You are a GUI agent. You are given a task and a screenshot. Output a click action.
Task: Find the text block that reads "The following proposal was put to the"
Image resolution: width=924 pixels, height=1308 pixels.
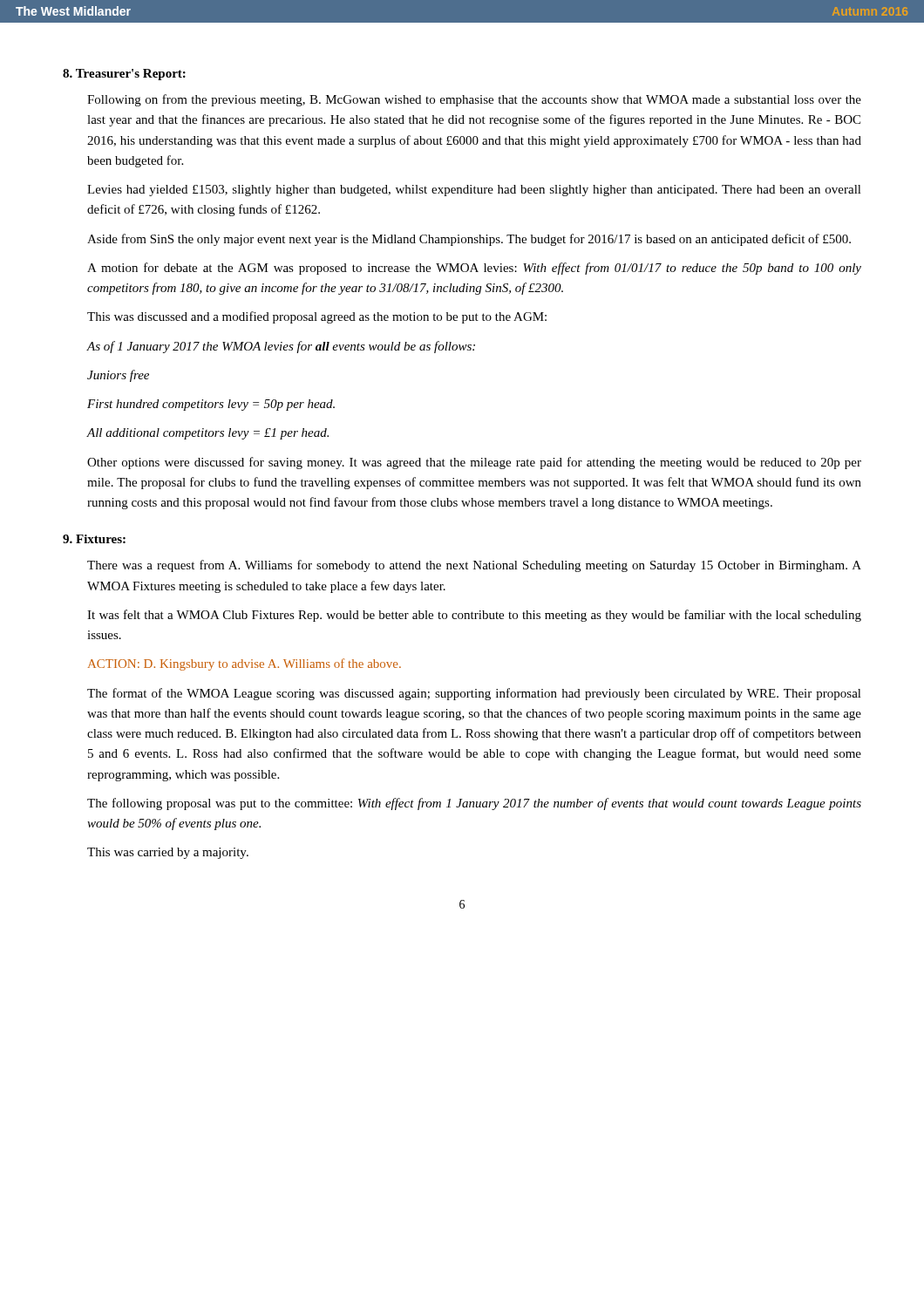pyautogui.click(x=474, y=813)
